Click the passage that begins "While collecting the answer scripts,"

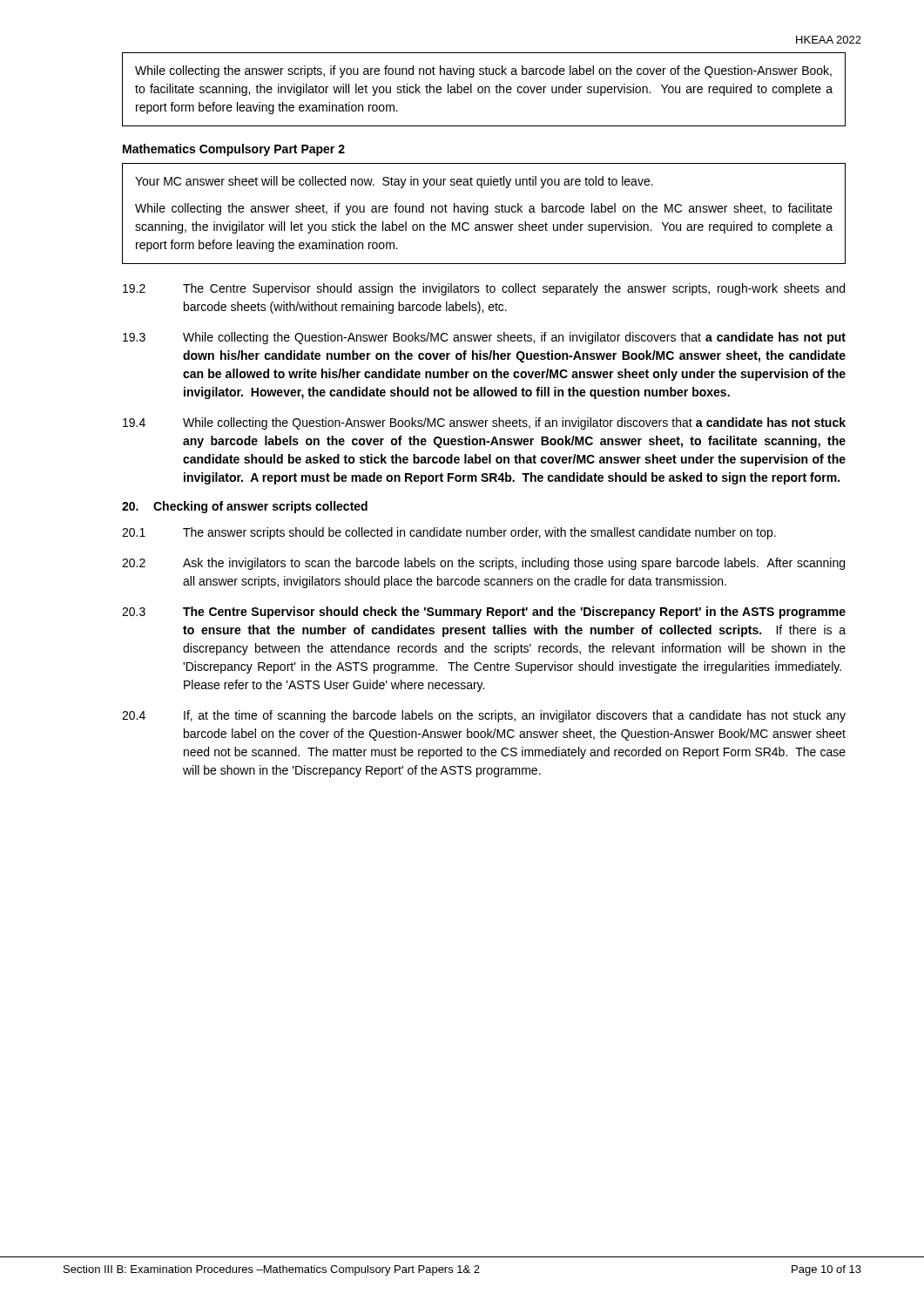click(x=484, y=89)
